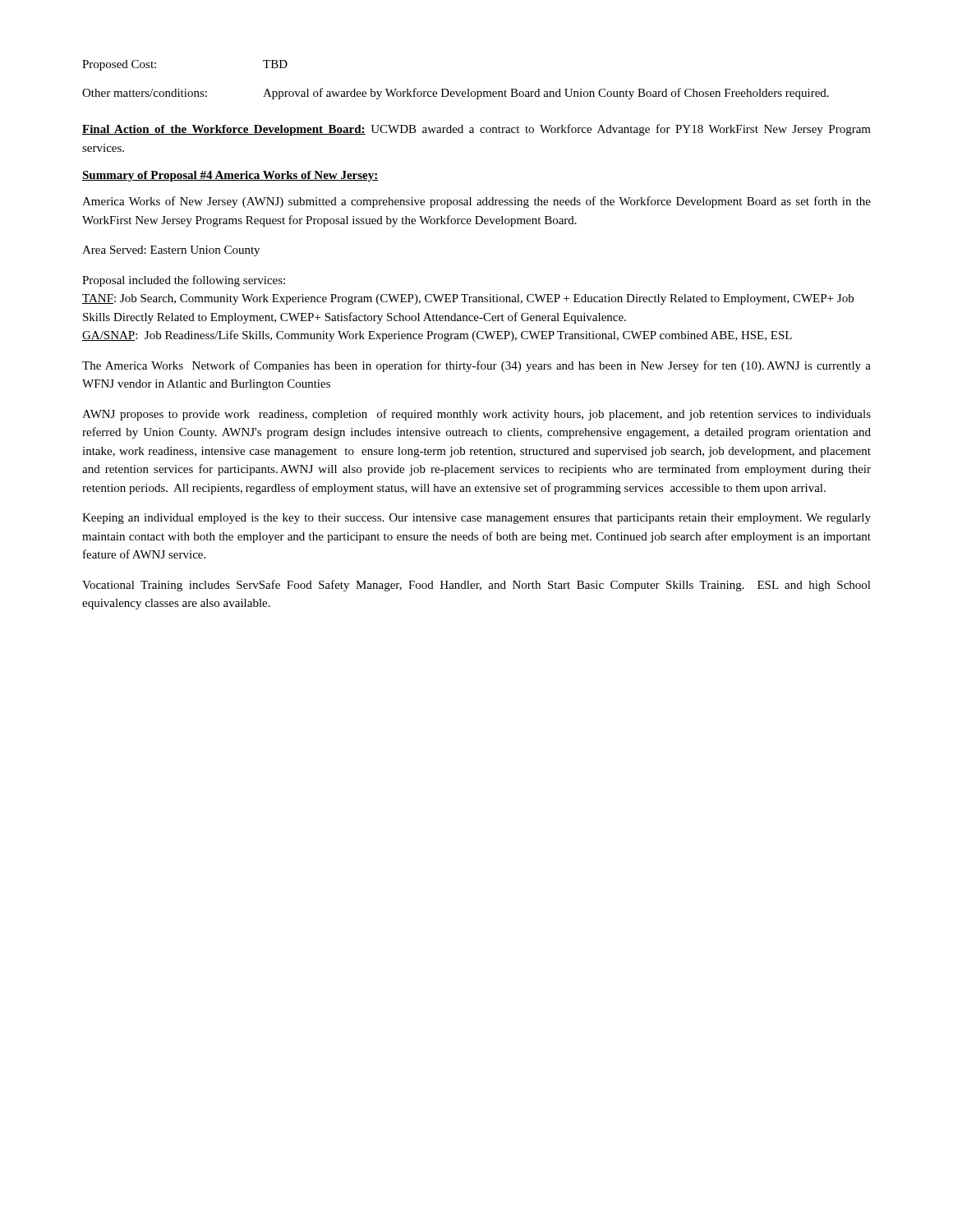
Task: Select the text block containing "Keeping an individual employed is"
Action: (476, 536)
